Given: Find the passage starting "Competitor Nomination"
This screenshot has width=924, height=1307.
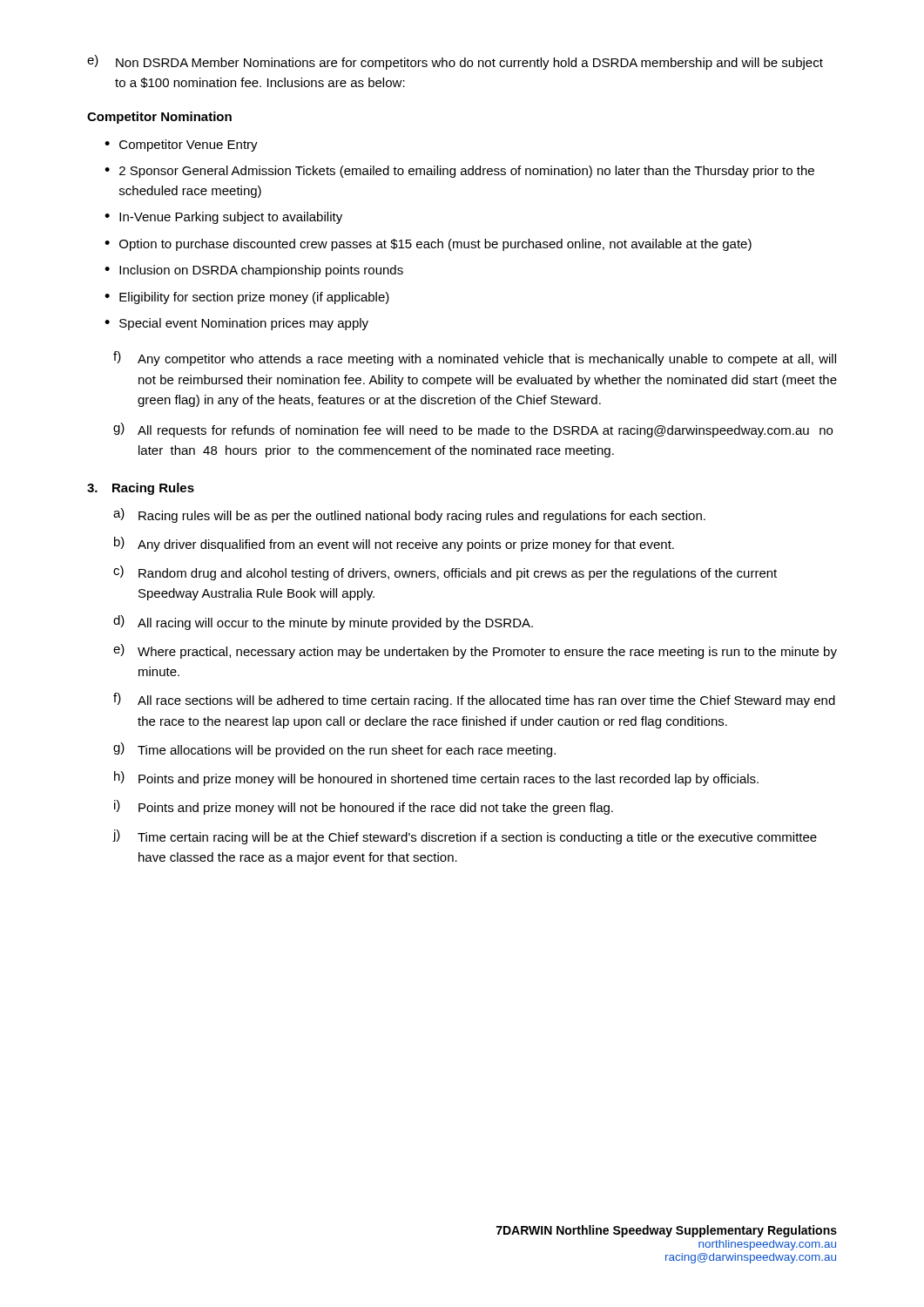Looking at the screenshot, I should 160,116.
